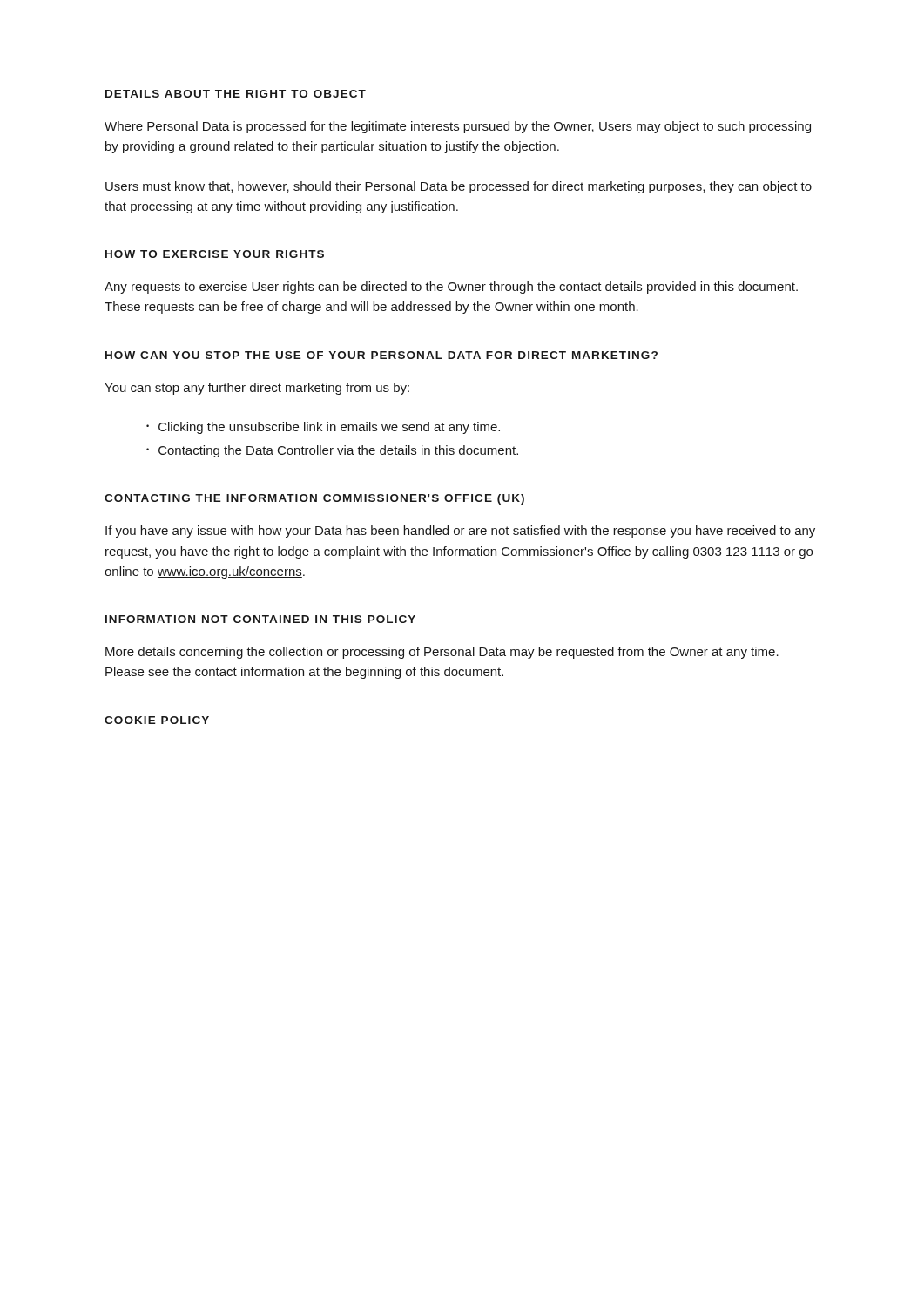The width and height of the screenshot is (924, 1307).
Task: Where is the passage that starts "If you have any issue"?
Action: pos(460,551)
